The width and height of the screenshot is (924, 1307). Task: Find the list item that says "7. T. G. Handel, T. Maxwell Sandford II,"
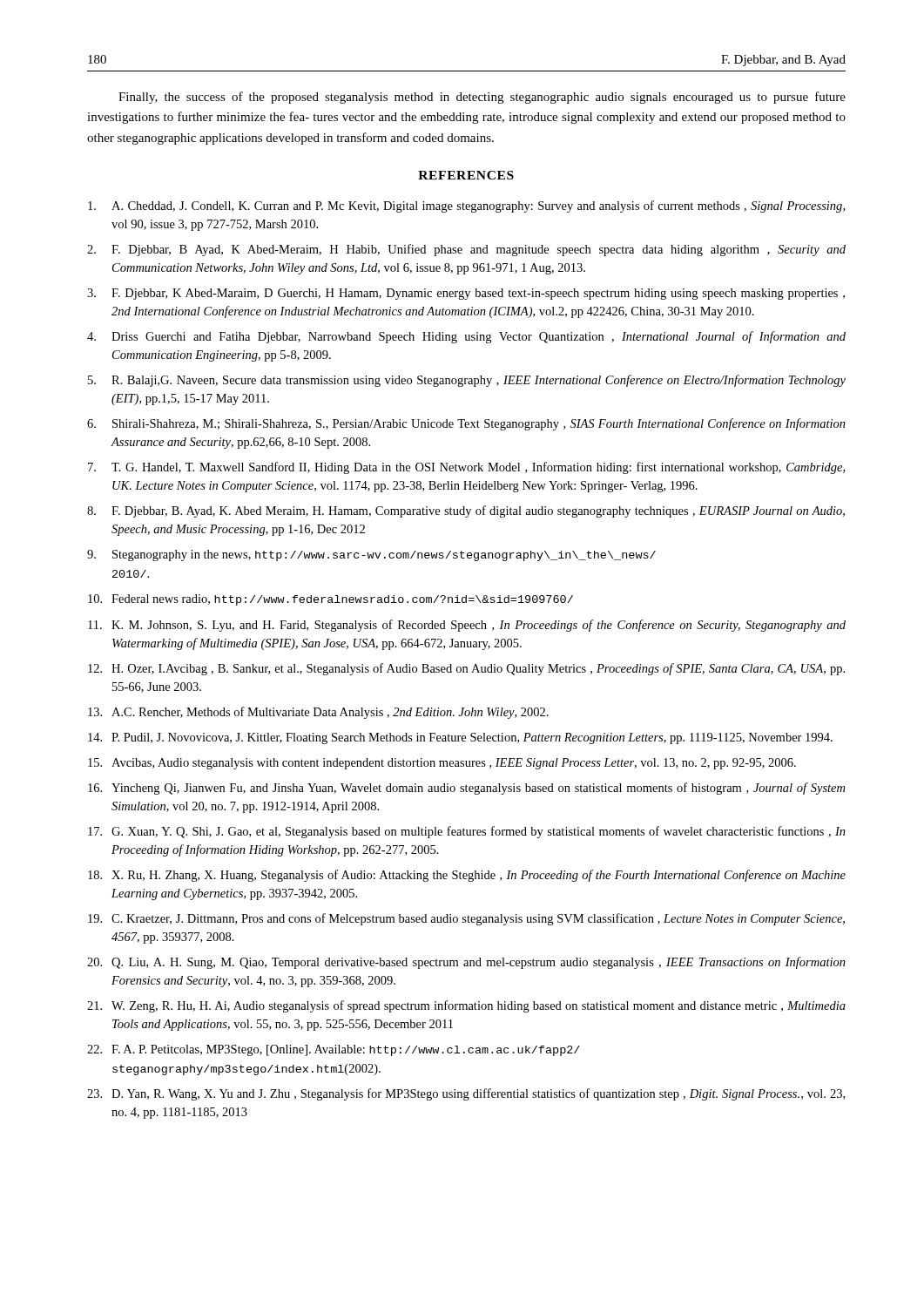pyautogui.click(x=466, y=477)
